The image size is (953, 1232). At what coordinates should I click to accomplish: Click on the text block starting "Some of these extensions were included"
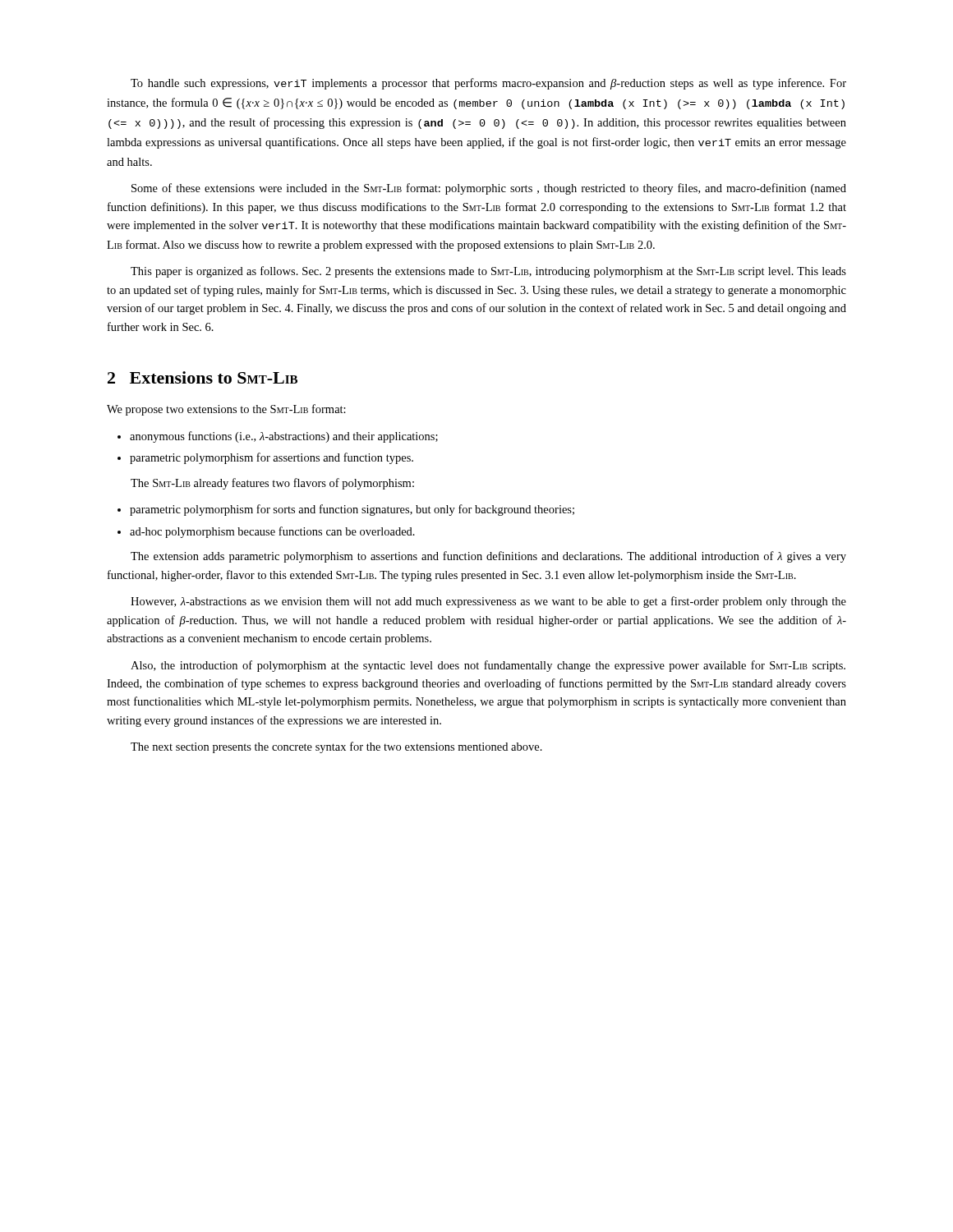click(x=476, y=217)
